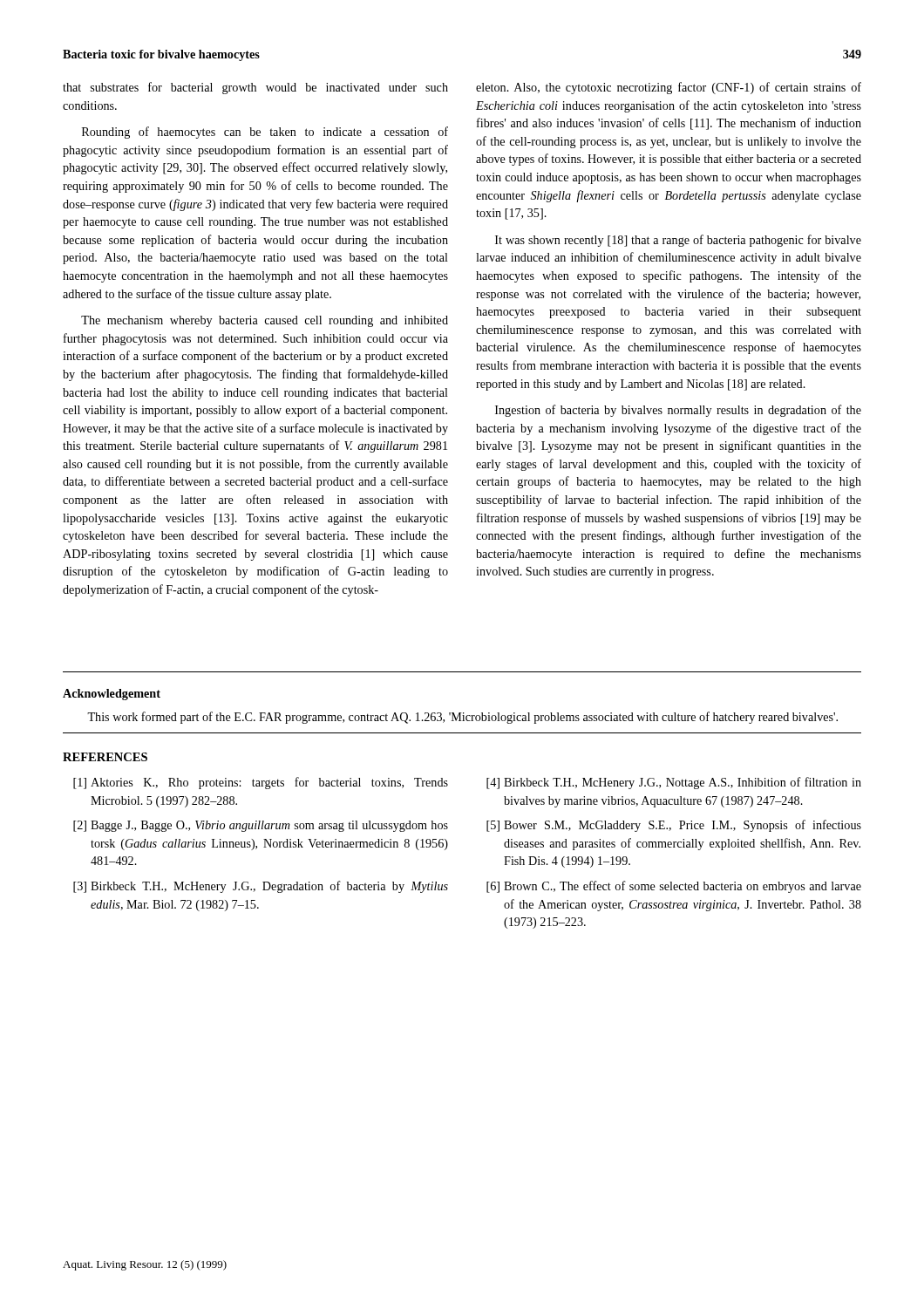Click on the text block starting "that substrates for bacterial growth would"

click(255, 339)
